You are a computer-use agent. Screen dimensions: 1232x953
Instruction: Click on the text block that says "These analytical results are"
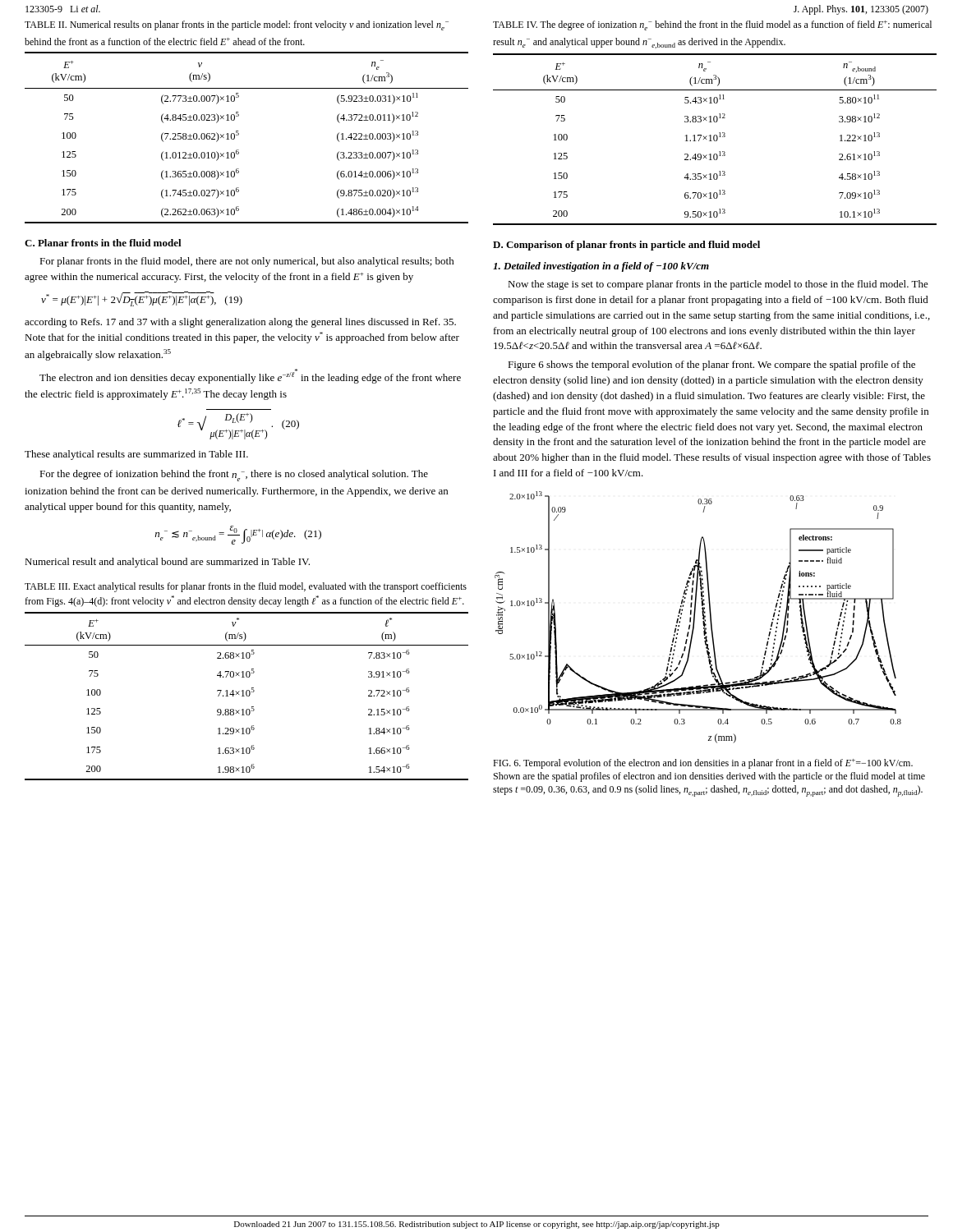(x=137, y=454)
